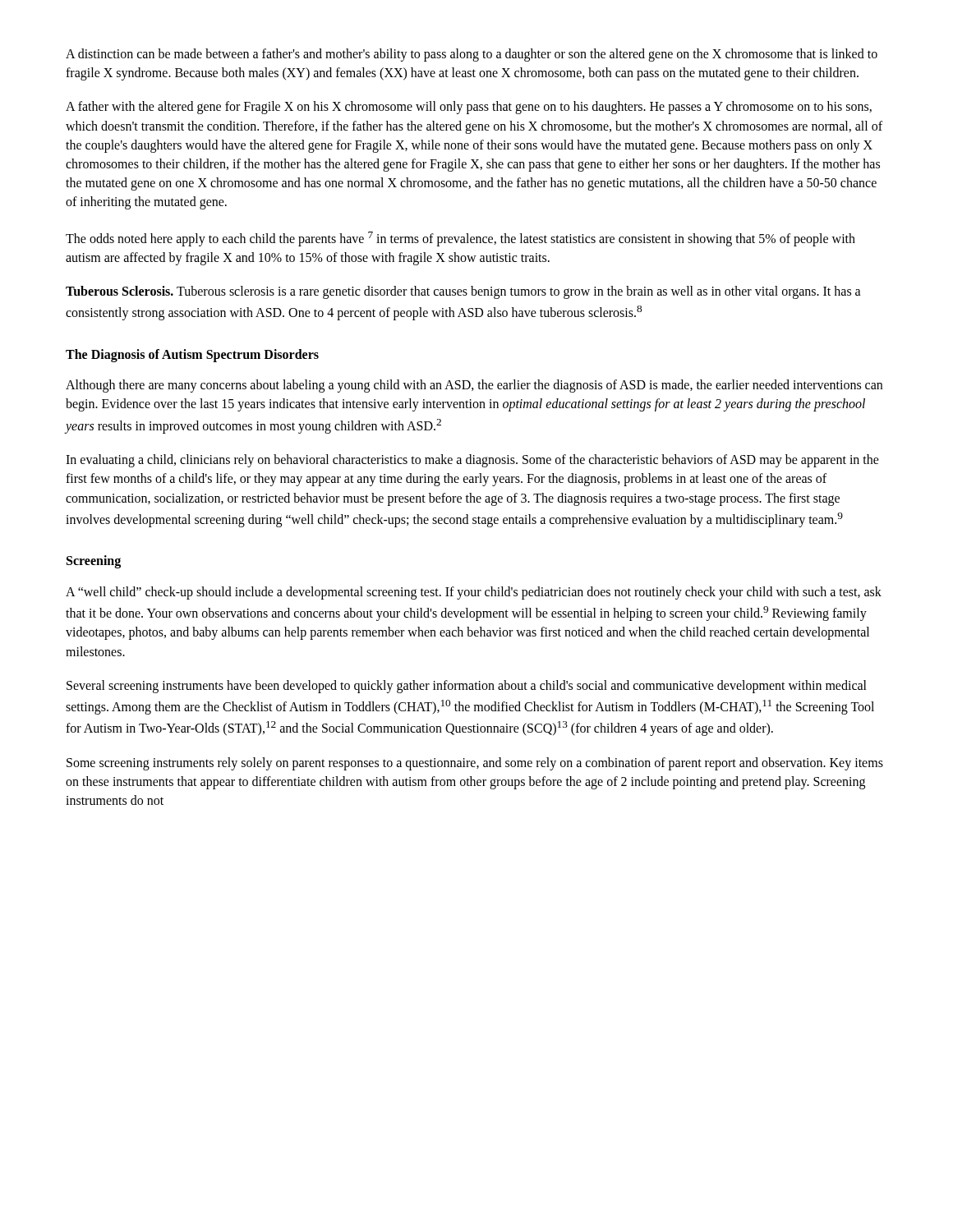953x1232 pixels.
Task: Point to the text starting "Tuberous Sclerosis. Tuberous sclerosis is"
Action: pos(476,302)
